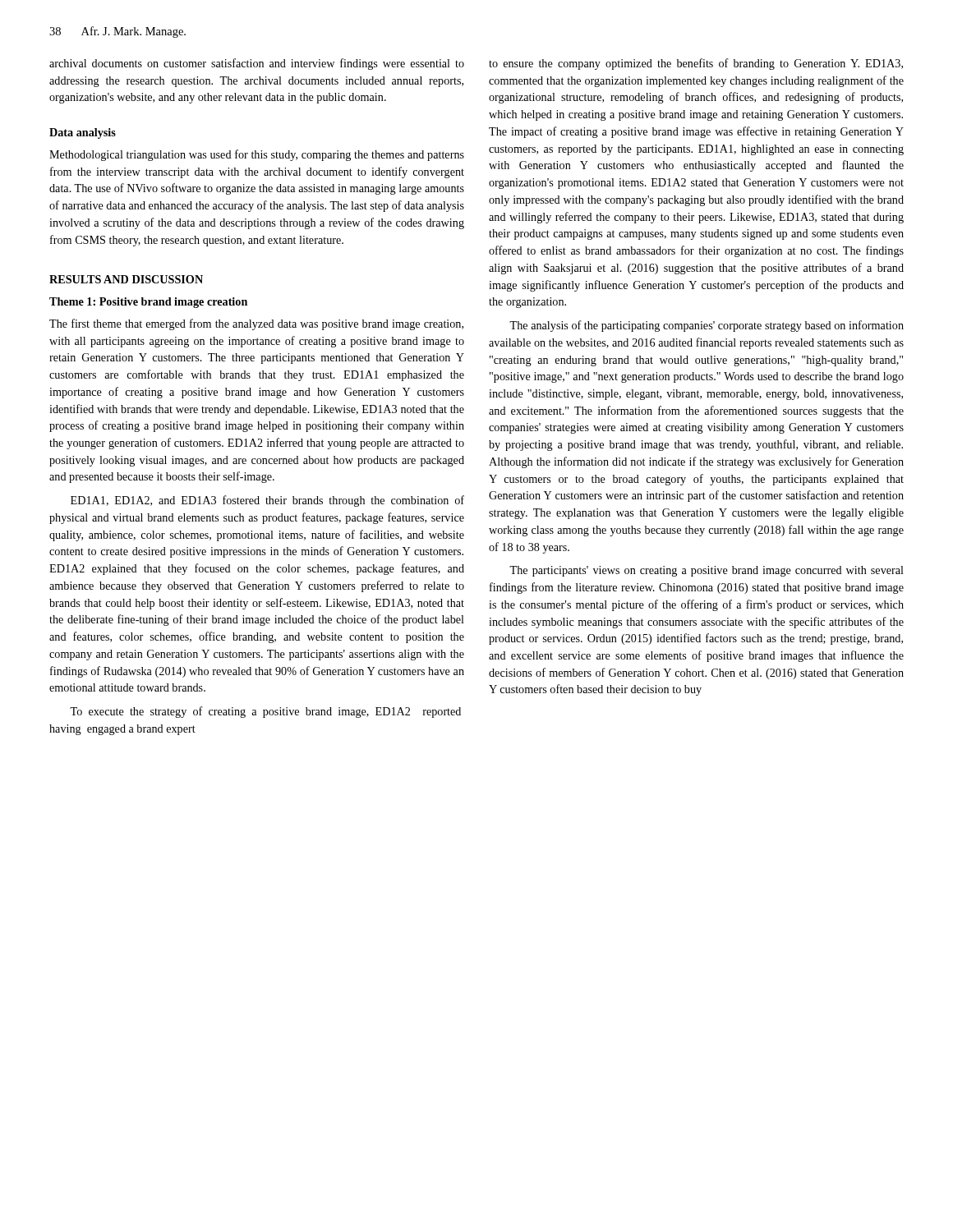Navigate to the text starting "The participants' views on creating a positive brand"

pyautogui.click(x=696, y=630)
